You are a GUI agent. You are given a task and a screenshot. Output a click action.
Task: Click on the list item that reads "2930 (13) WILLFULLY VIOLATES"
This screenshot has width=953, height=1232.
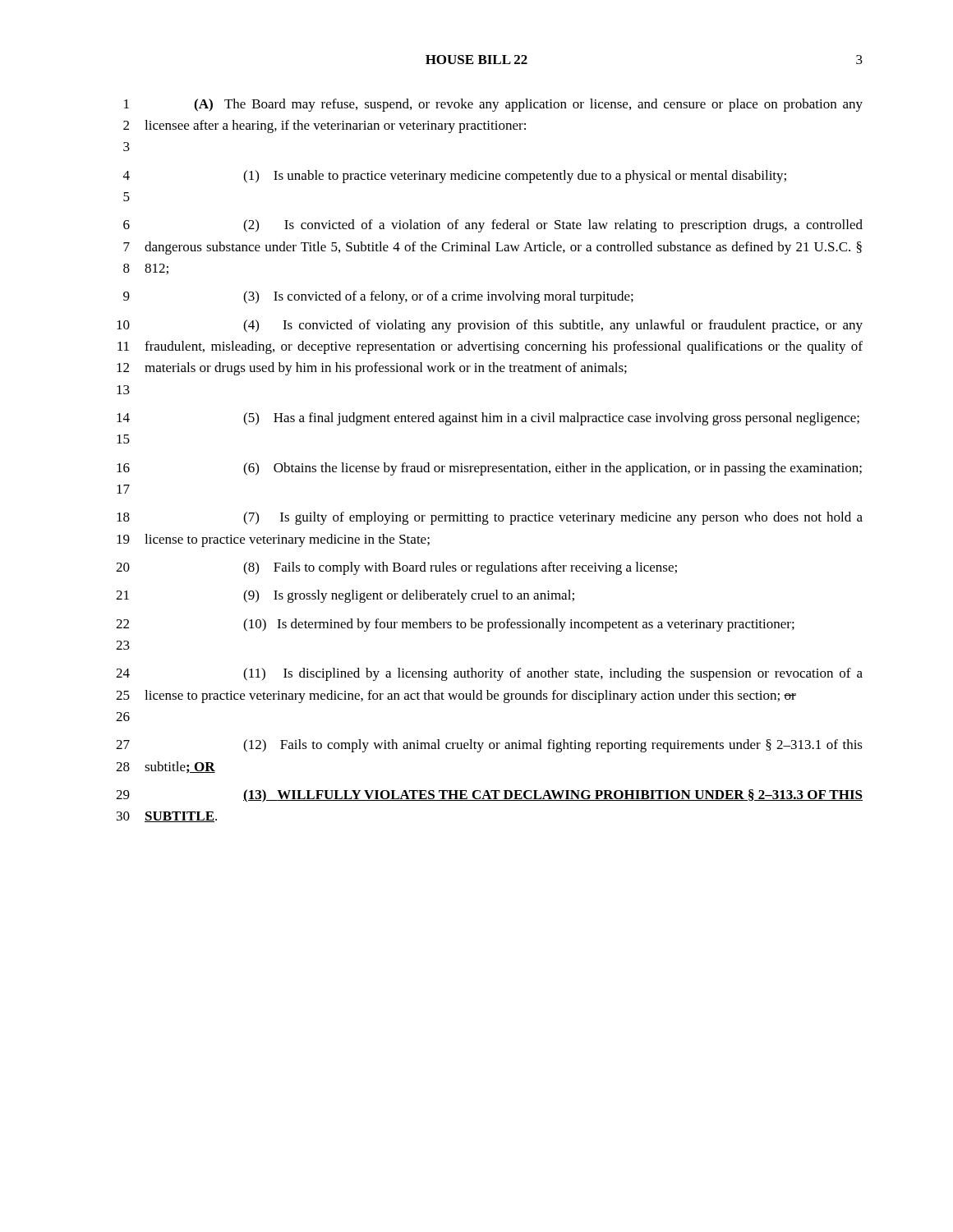(x=476, y=806)
